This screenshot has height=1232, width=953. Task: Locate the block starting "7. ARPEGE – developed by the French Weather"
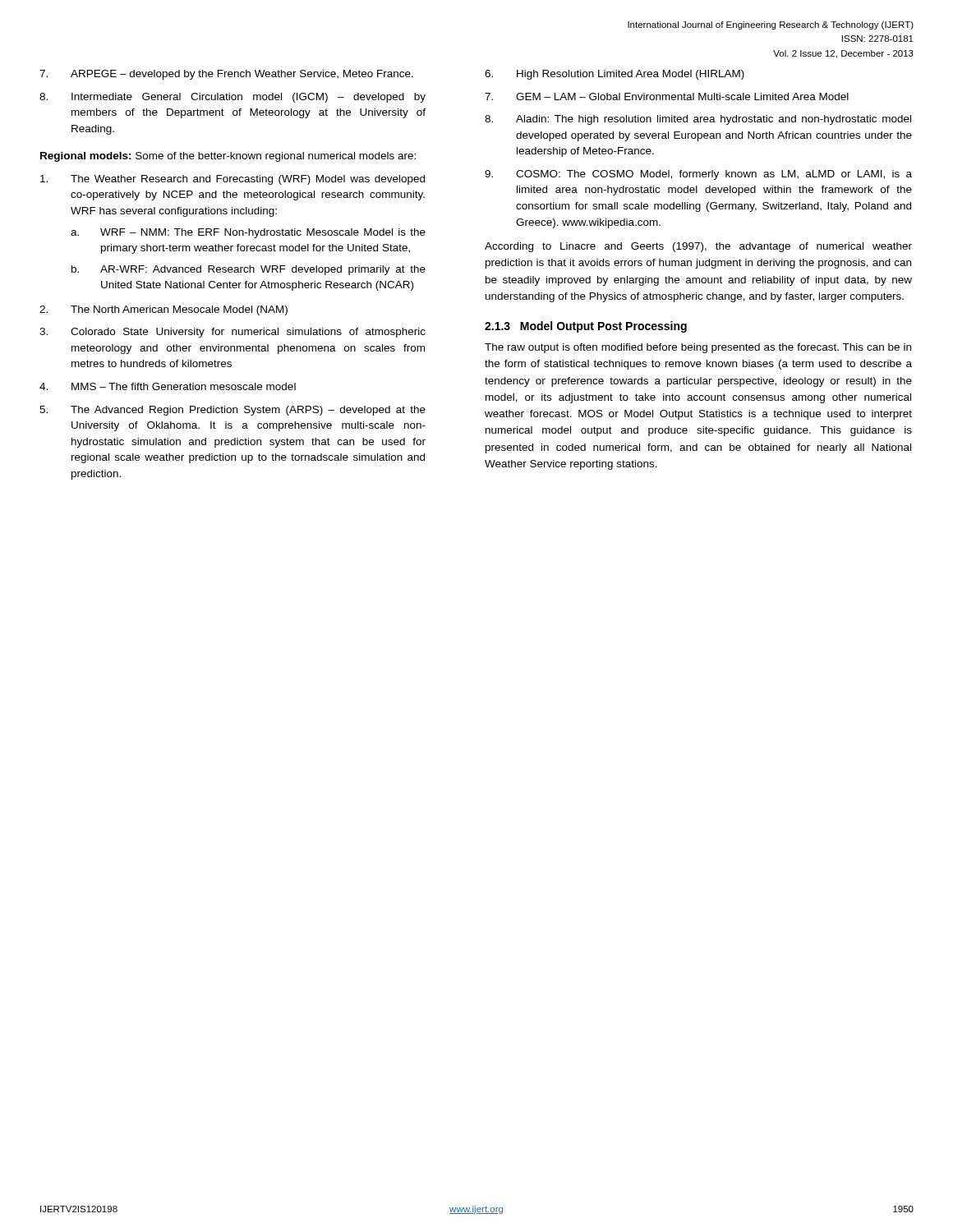pos(233,74)
